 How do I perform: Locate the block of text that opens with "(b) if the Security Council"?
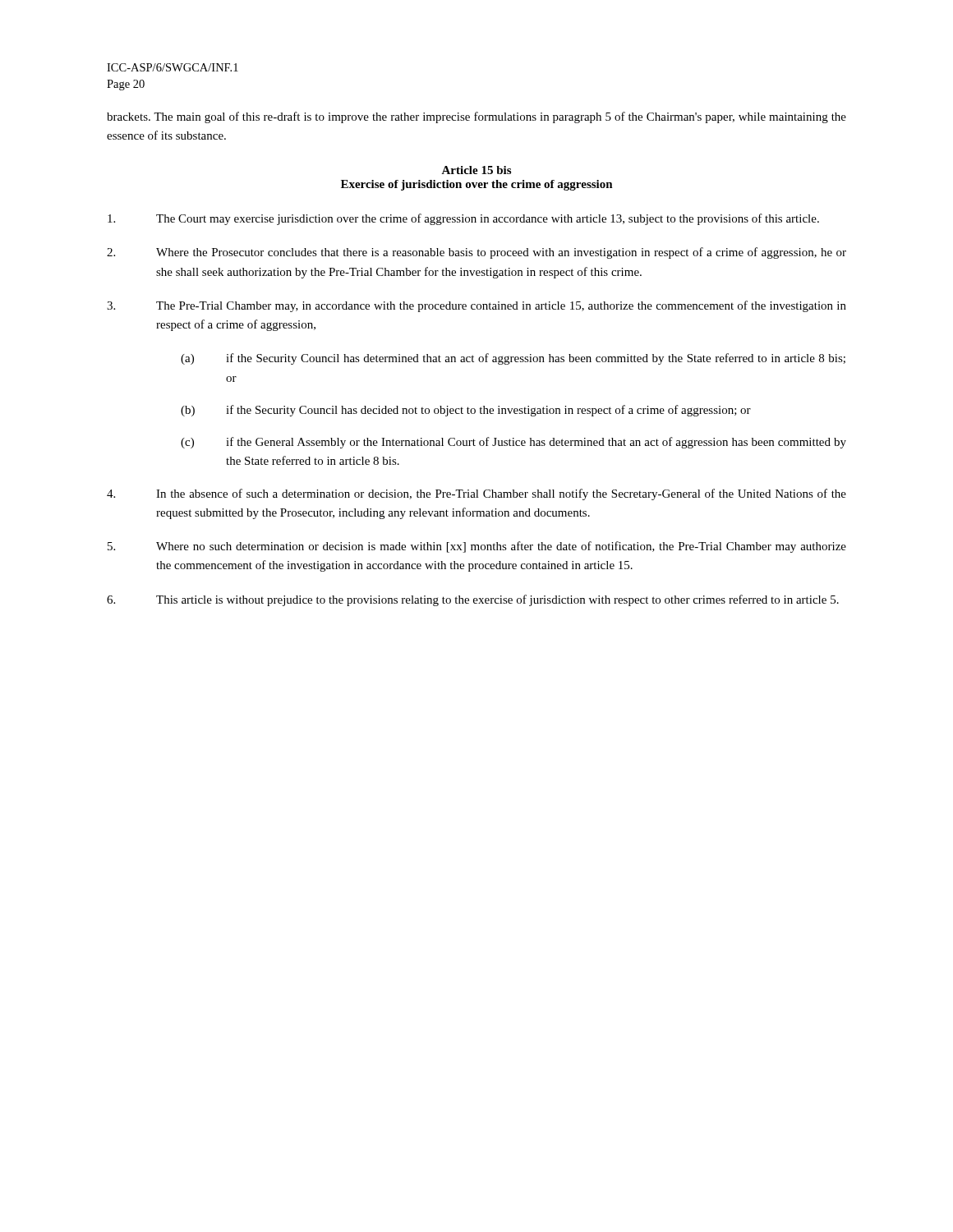pos(513,410)
